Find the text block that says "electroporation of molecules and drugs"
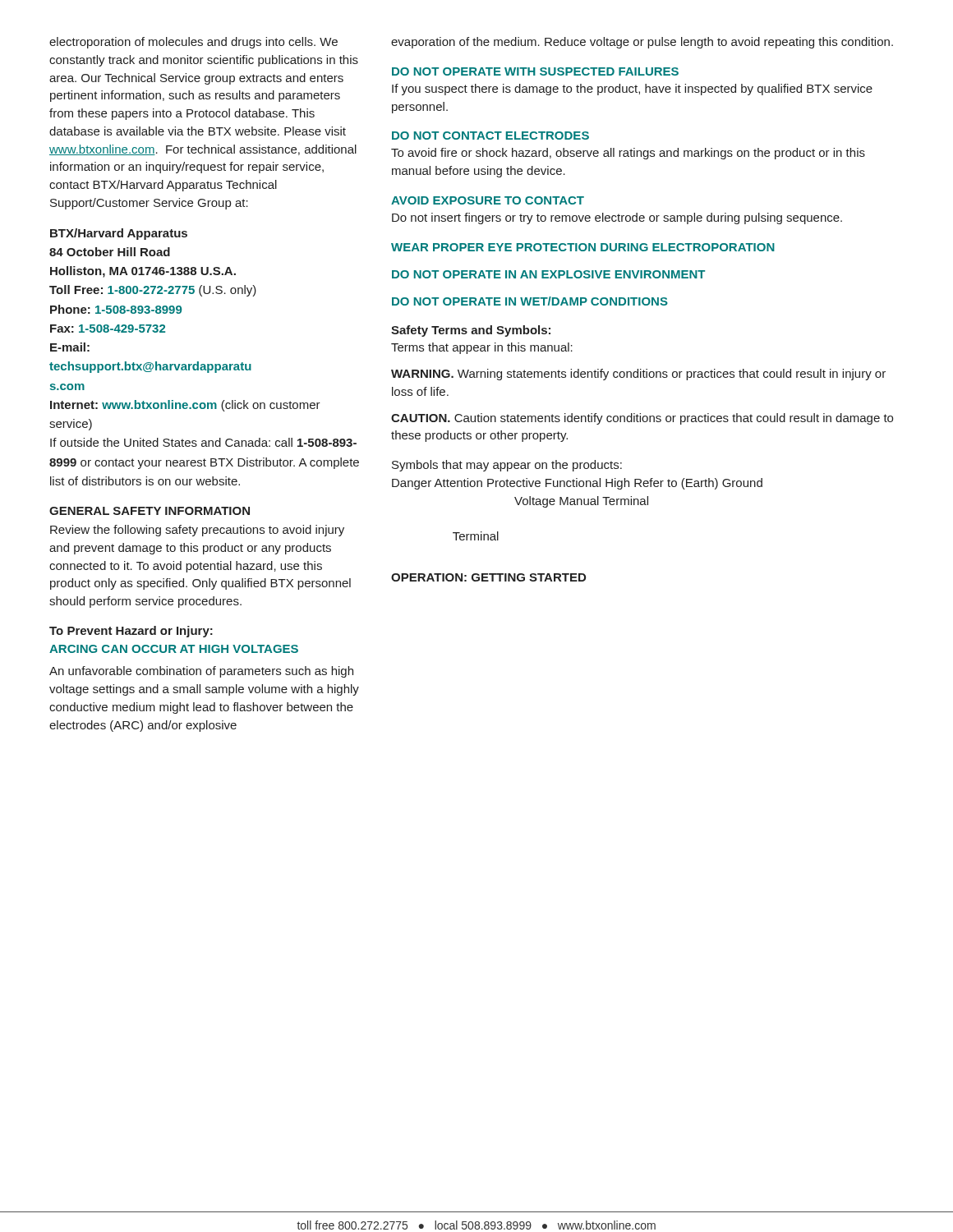This screenshot has width=953, height=1232. pyautogui.click(x=204, y=122)
